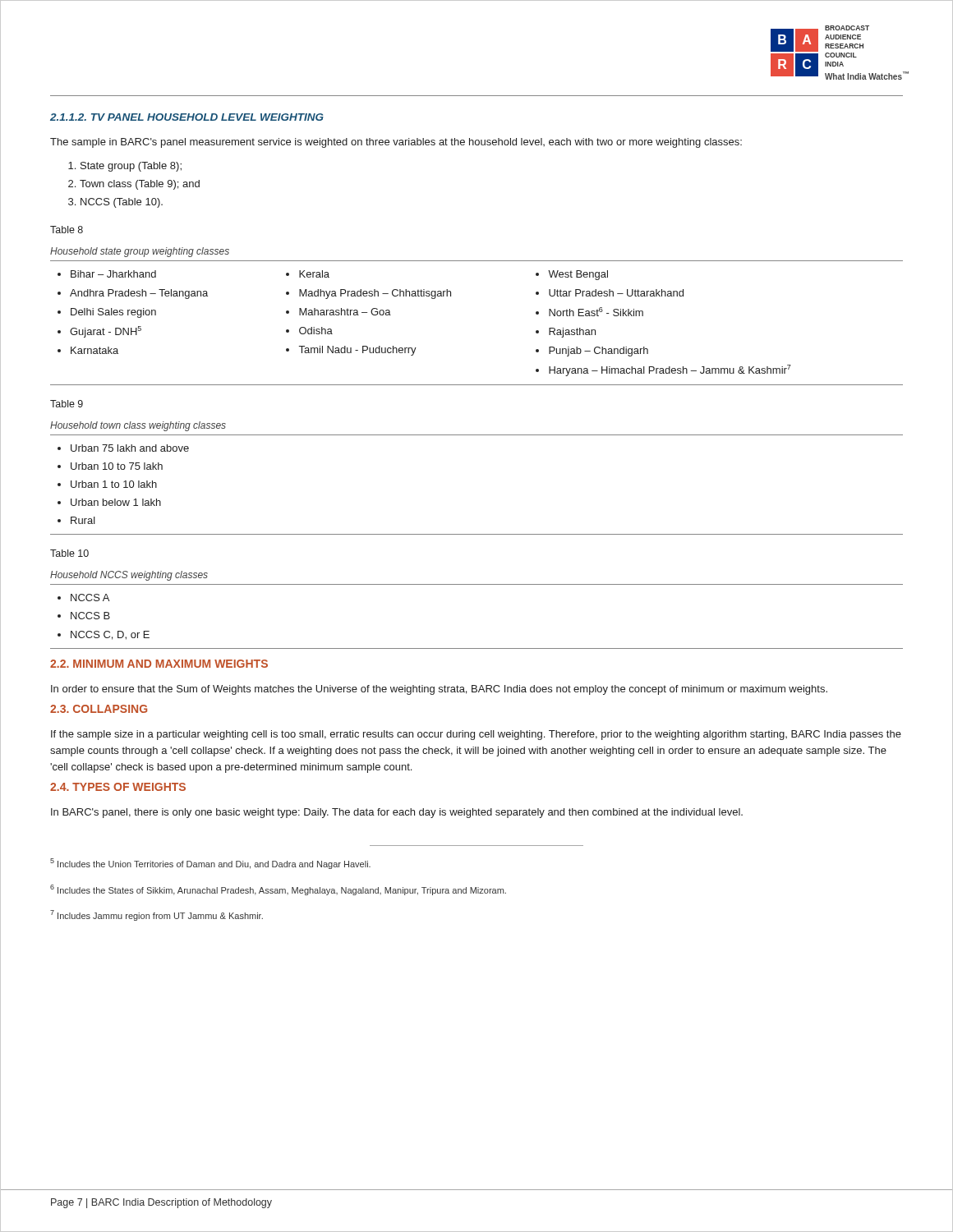The height and width of the screenshot is (1232, 953).
Task: Locate the list item that says "Town class (Table 9); and"
Action: [x=140, y=184]
